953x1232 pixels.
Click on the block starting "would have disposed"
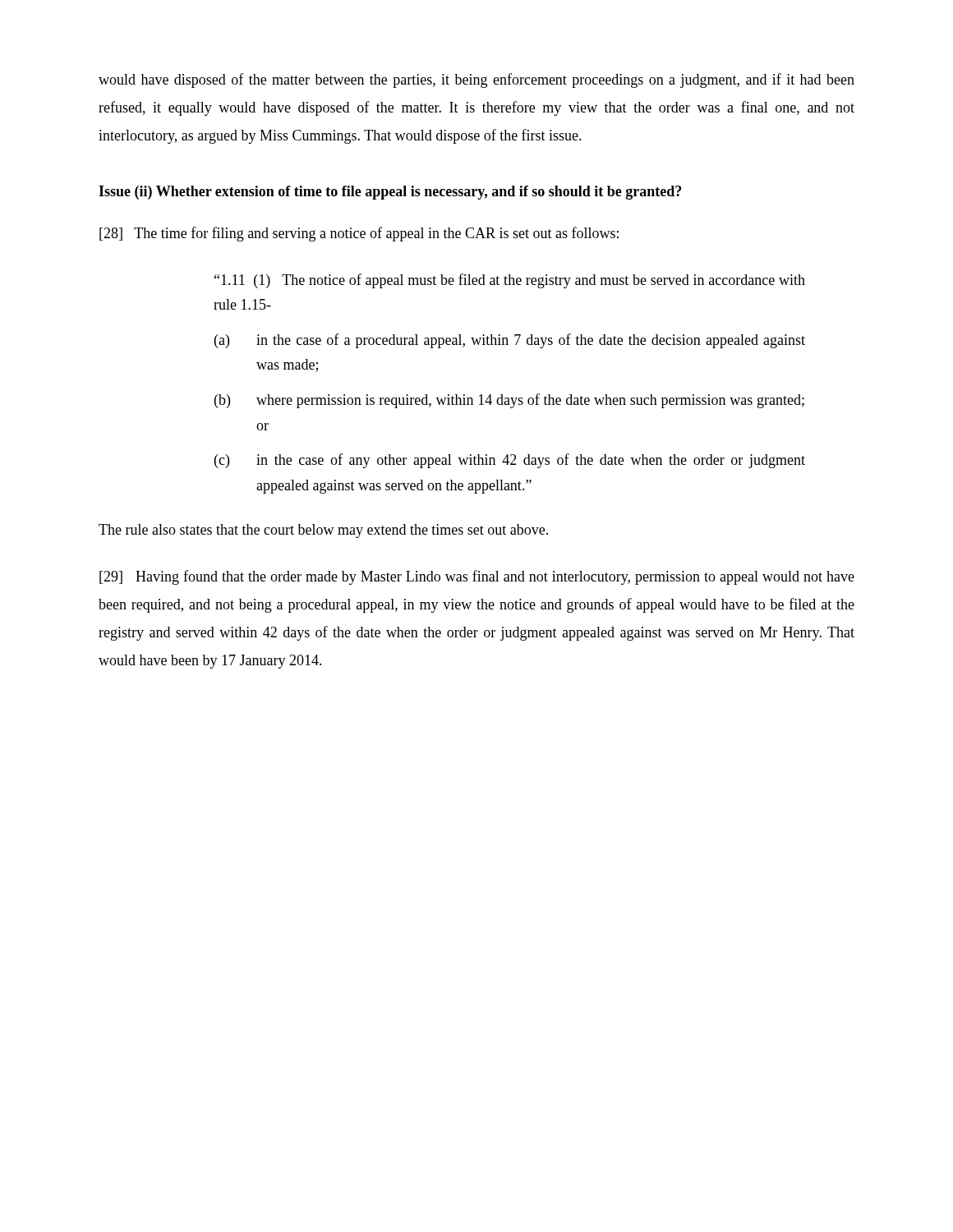pyautogui.click(x=476, y=108)
